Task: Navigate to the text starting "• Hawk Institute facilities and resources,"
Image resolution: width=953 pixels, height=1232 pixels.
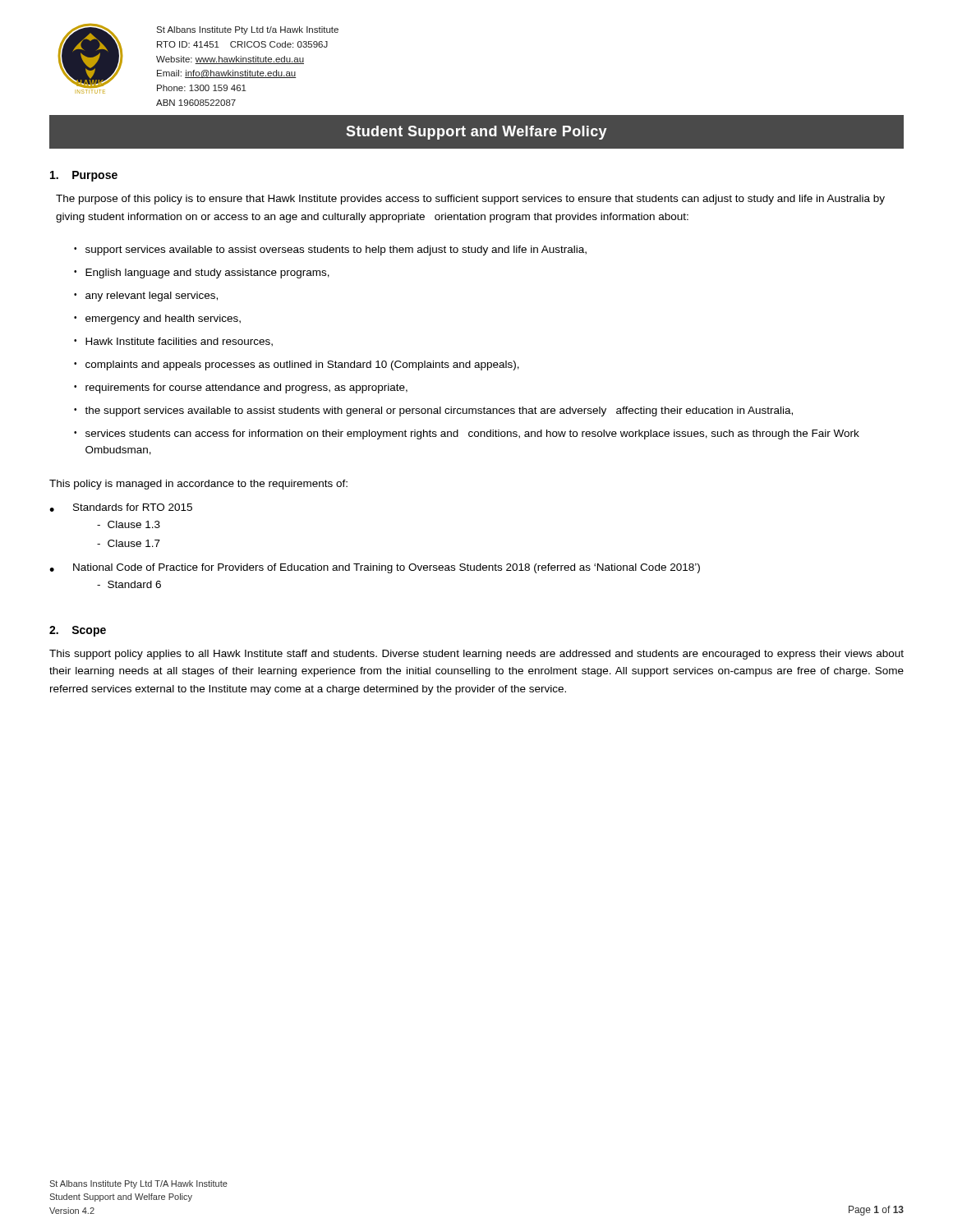Action: [173, 342]
